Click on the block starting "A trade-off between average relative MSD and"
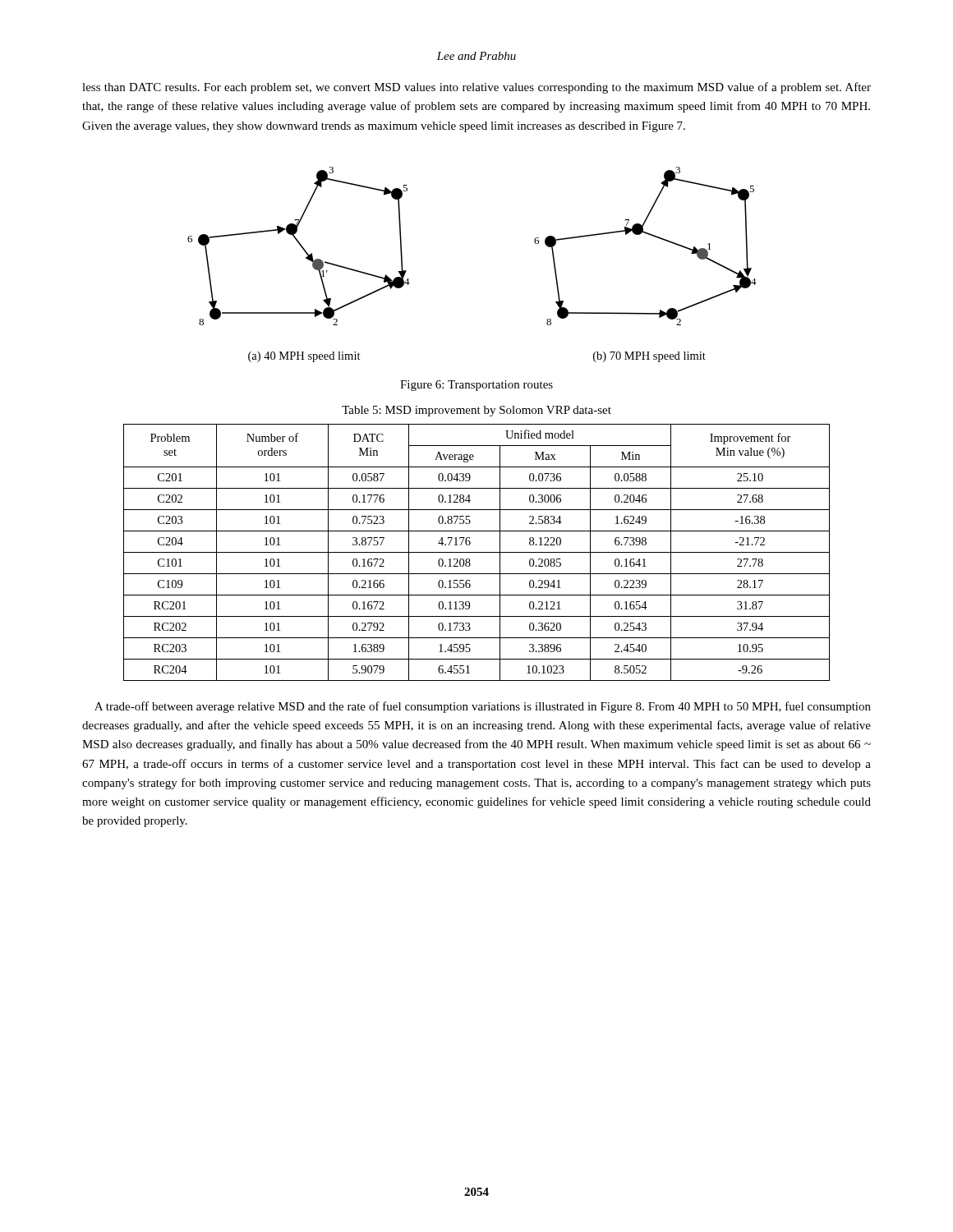Screen dimensions: 1232x953 tap(476, 763)
